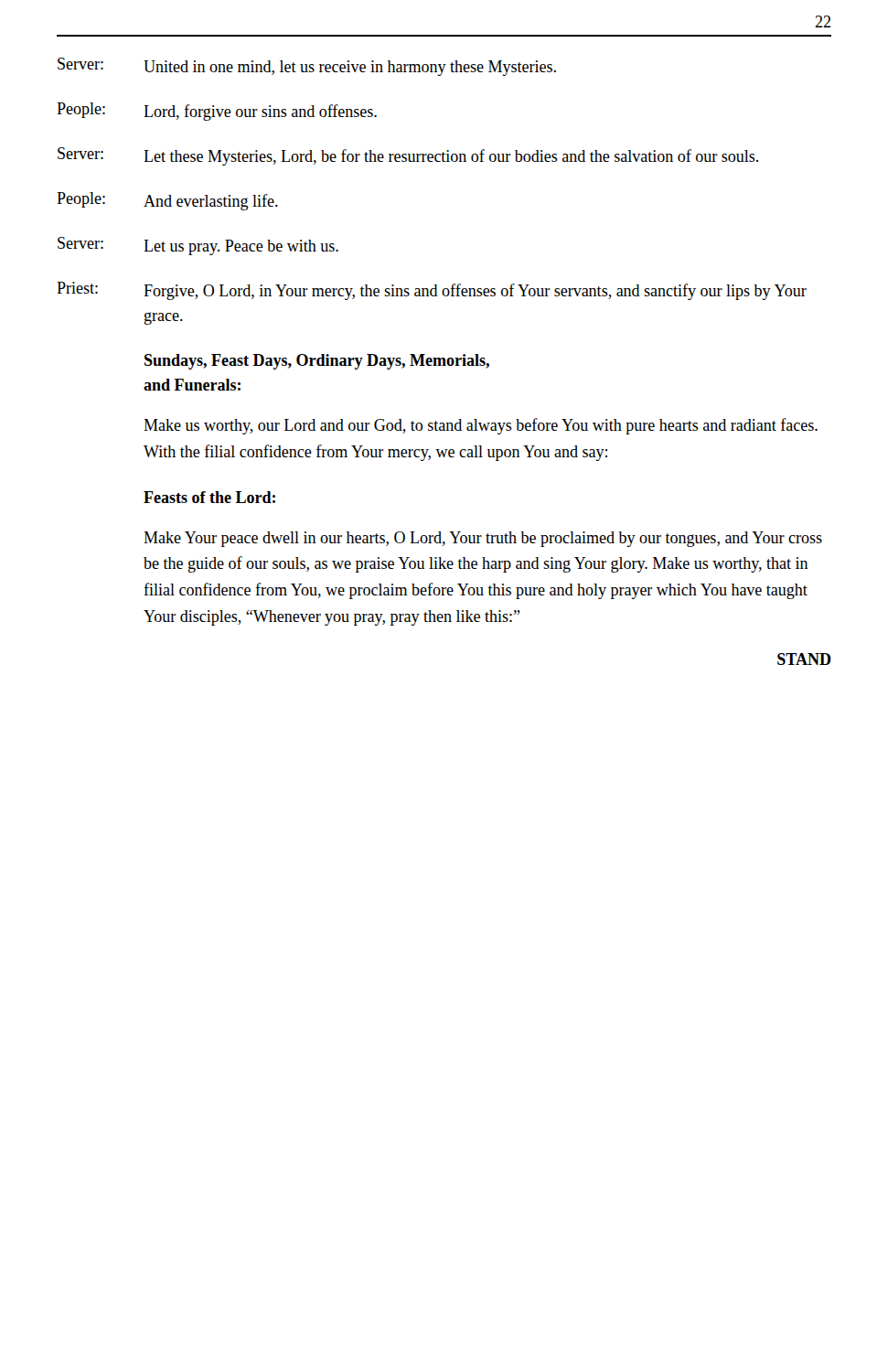Navigate to the region starting "Priest: Forgive, O Lord, in Your"
The height and width of the screenshot is (1372, 888).
pyautogui.click(x=444, y=304)
